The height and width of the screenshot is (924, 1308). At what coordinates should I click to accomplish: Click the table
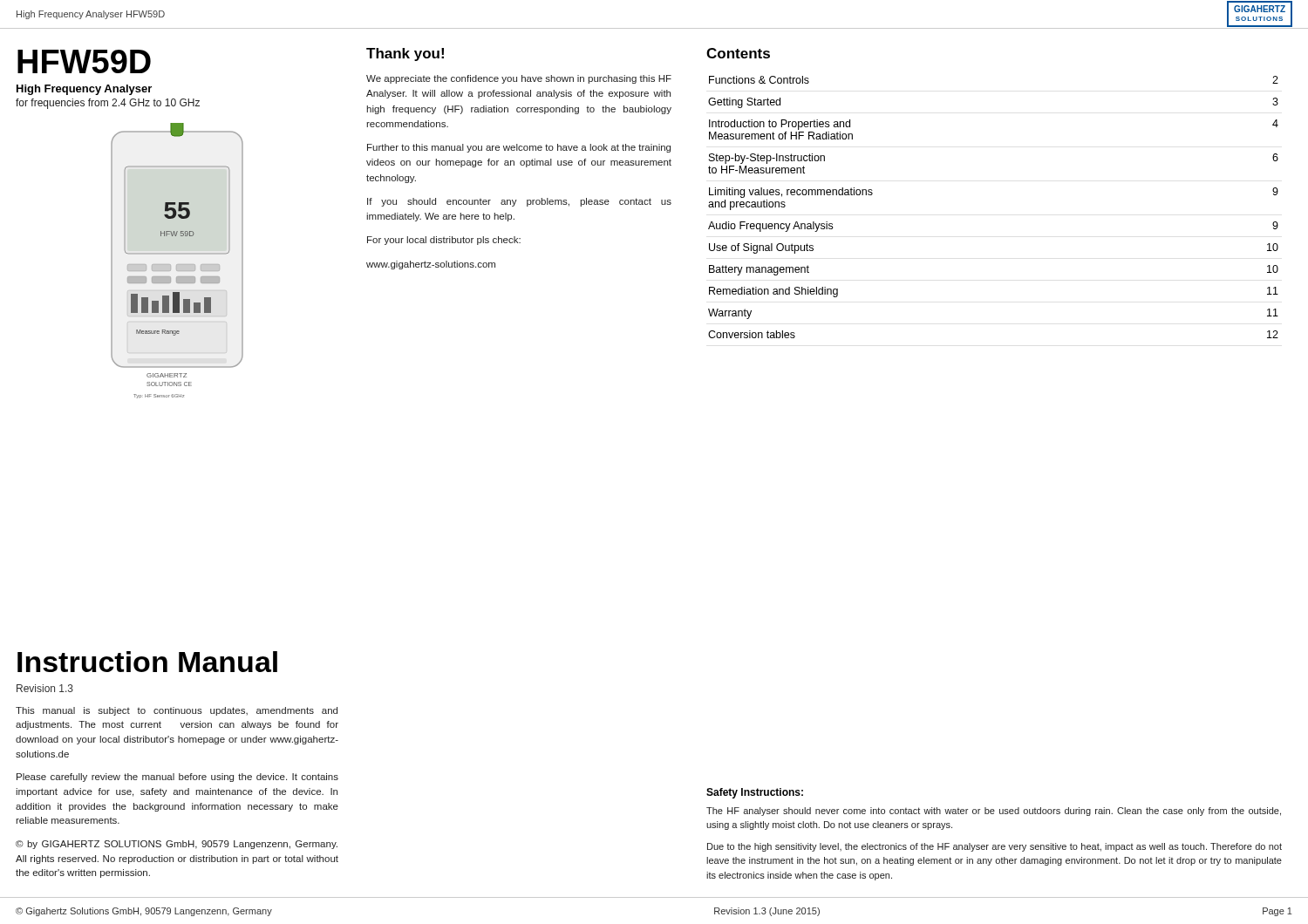[x=994, y=208]
